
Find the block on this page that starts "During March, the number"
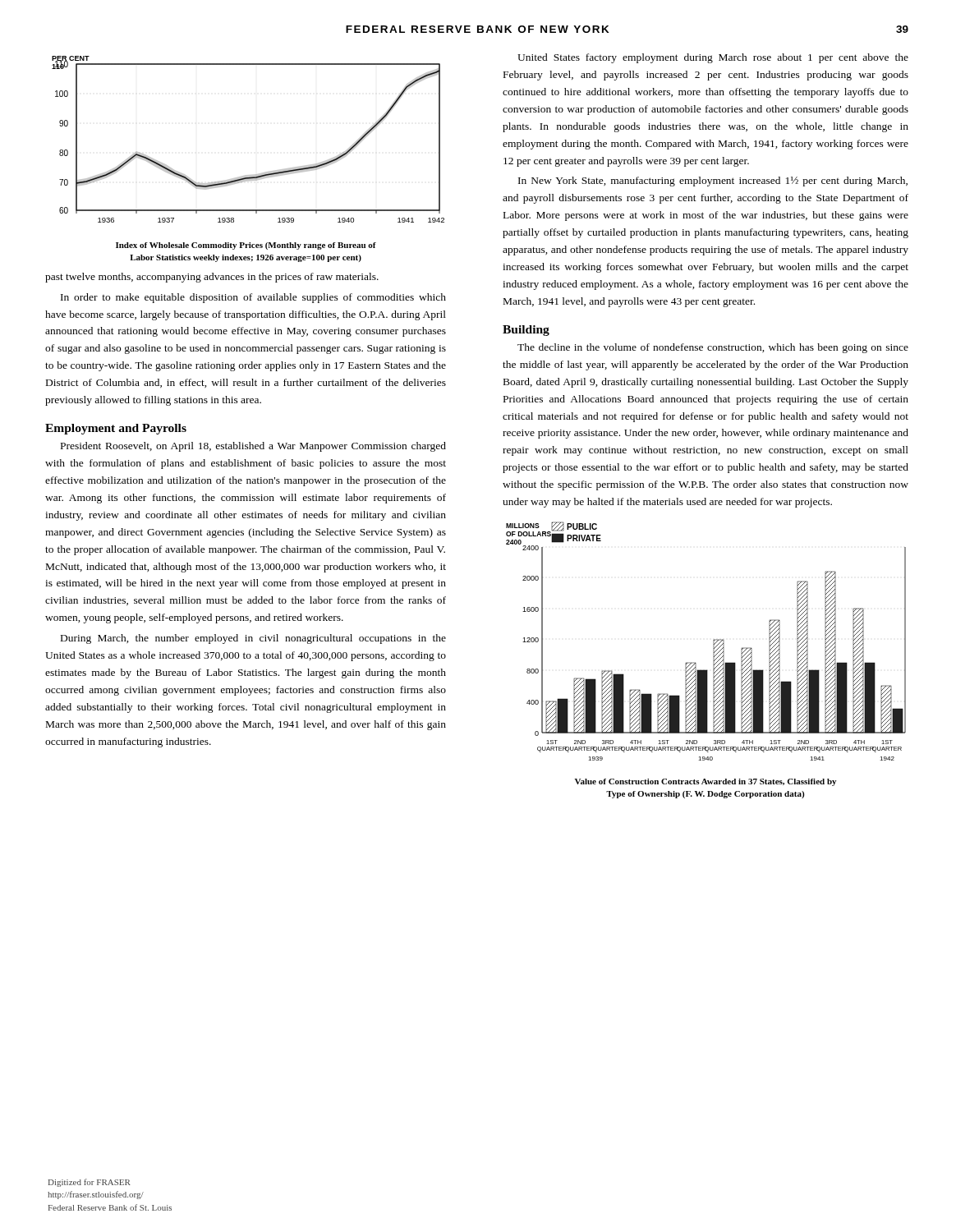[x=246, y=689]
